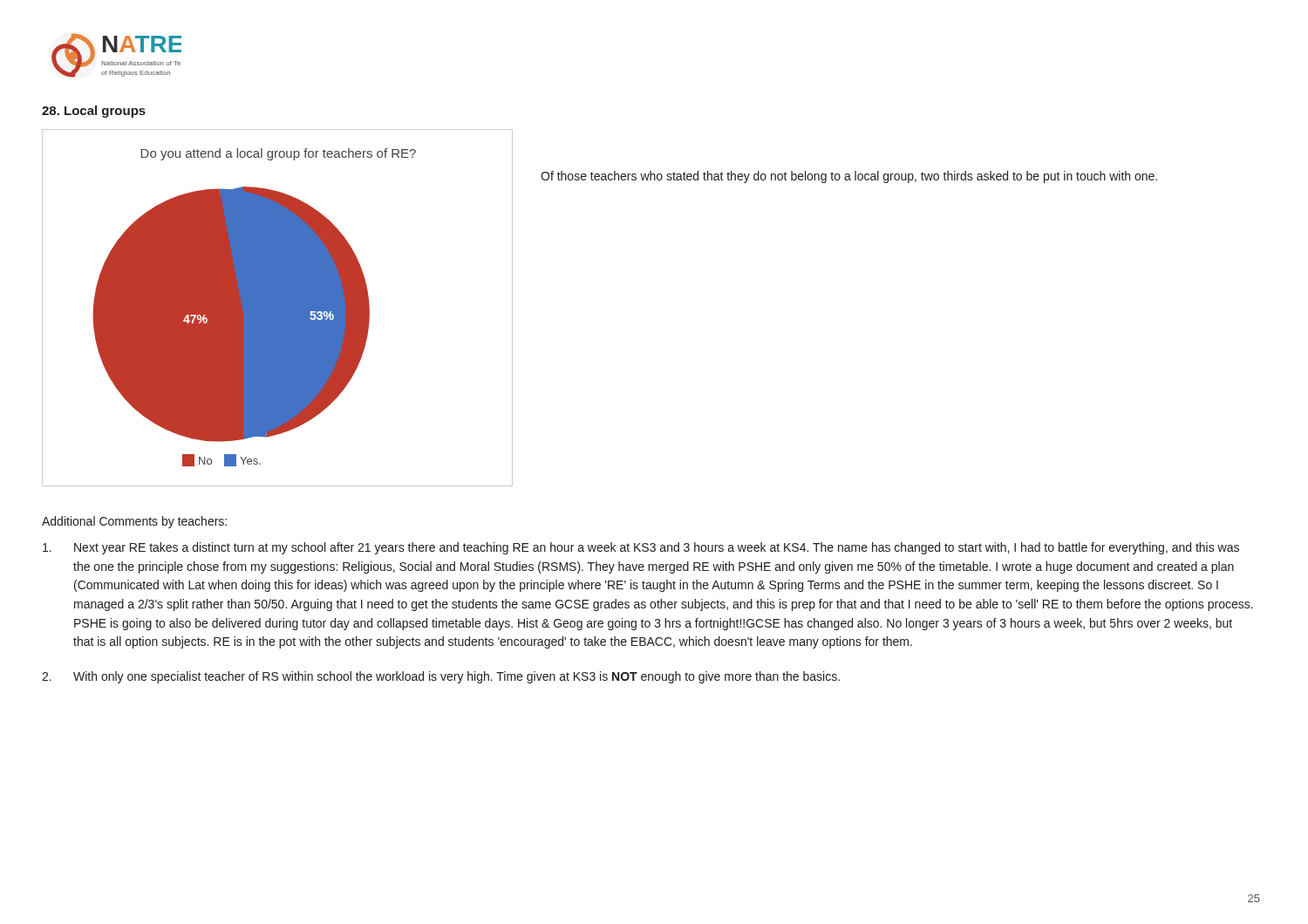Locate the text "Additional Comments by teachers:"
1308x924 pixels.
click(x=135, y=521)
